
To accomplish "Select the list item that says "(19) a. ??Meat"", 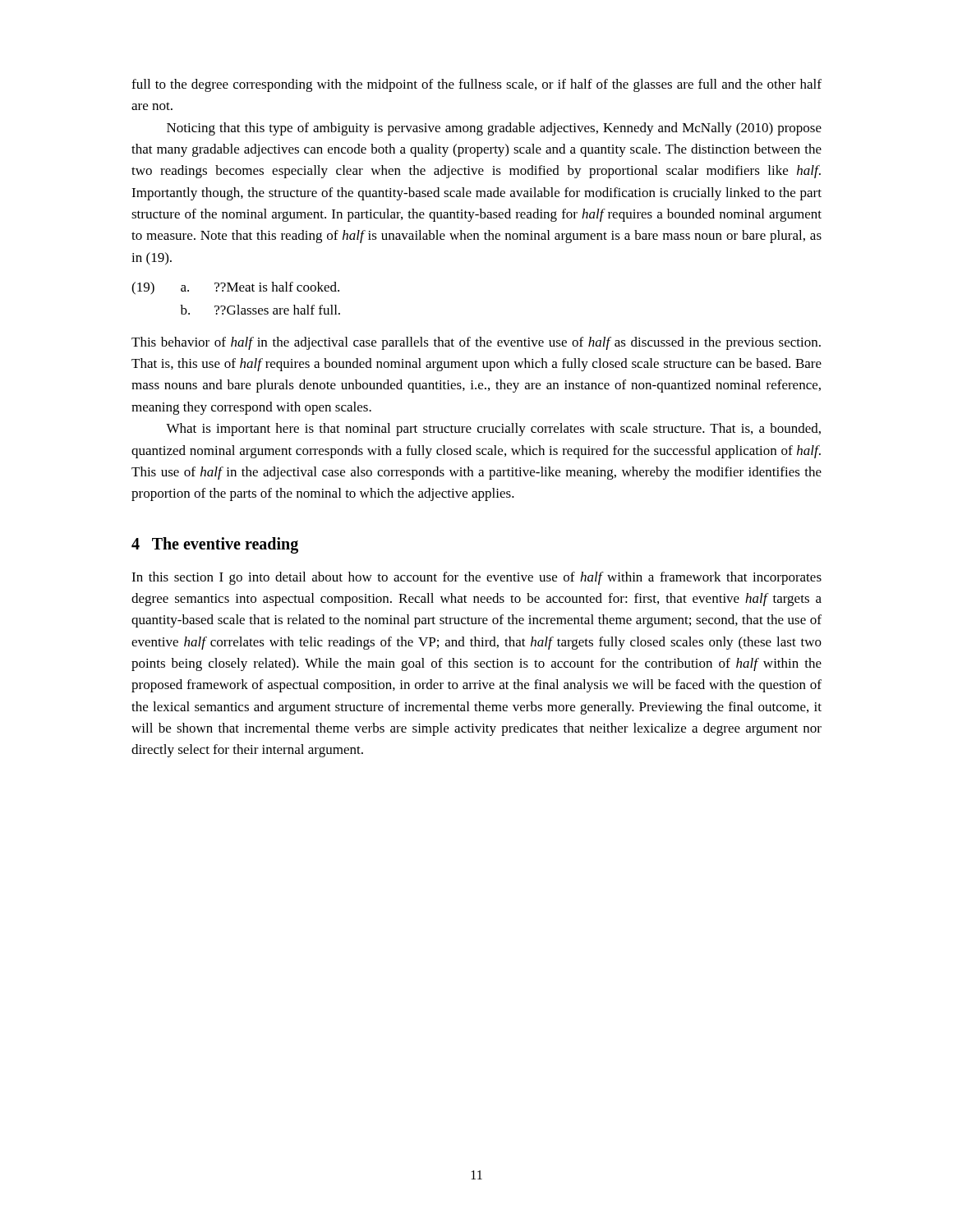I will (x=236, y=300).
